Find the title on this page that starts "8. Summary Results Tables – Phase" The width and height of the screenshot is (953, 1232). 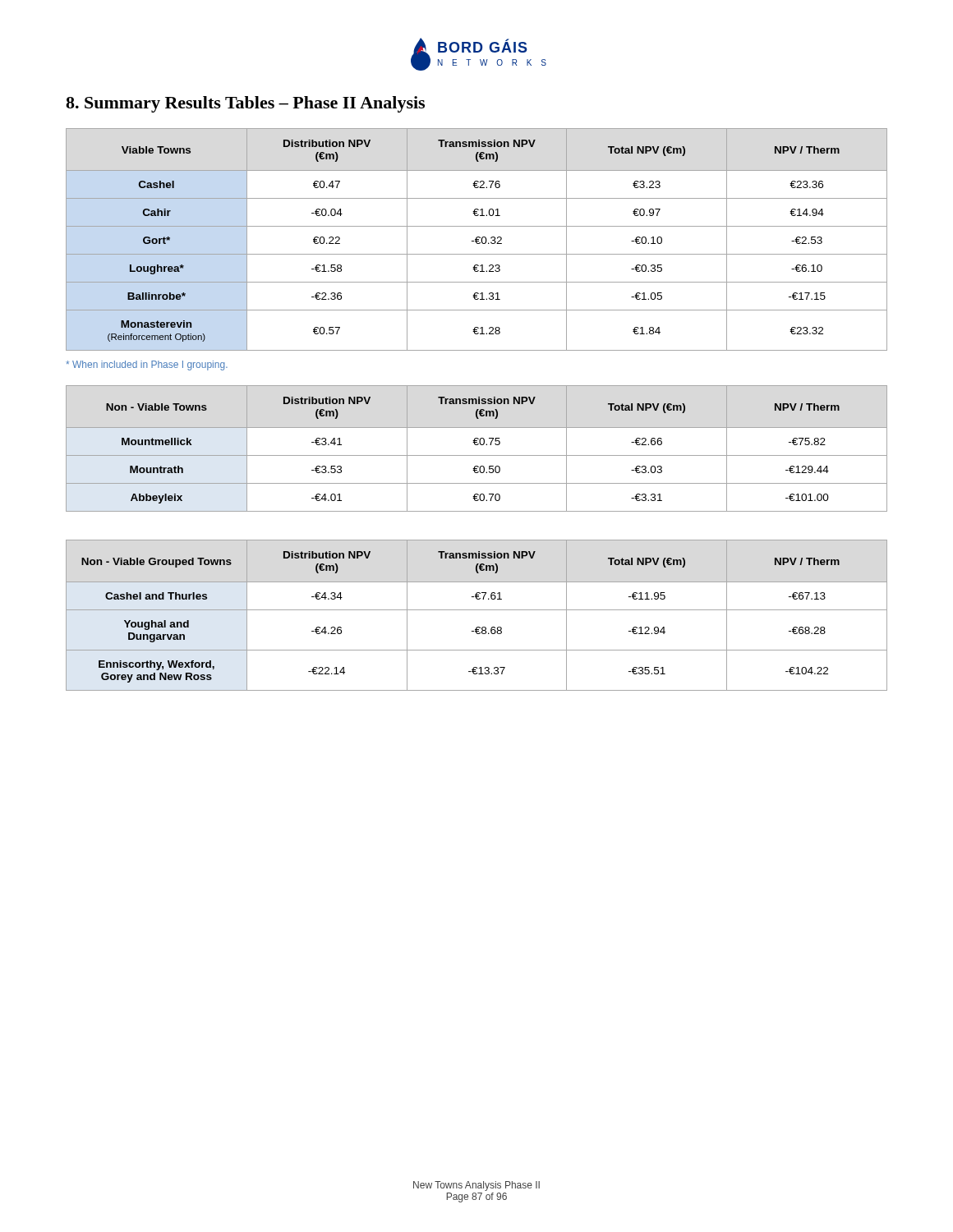(x=246, y=102)
